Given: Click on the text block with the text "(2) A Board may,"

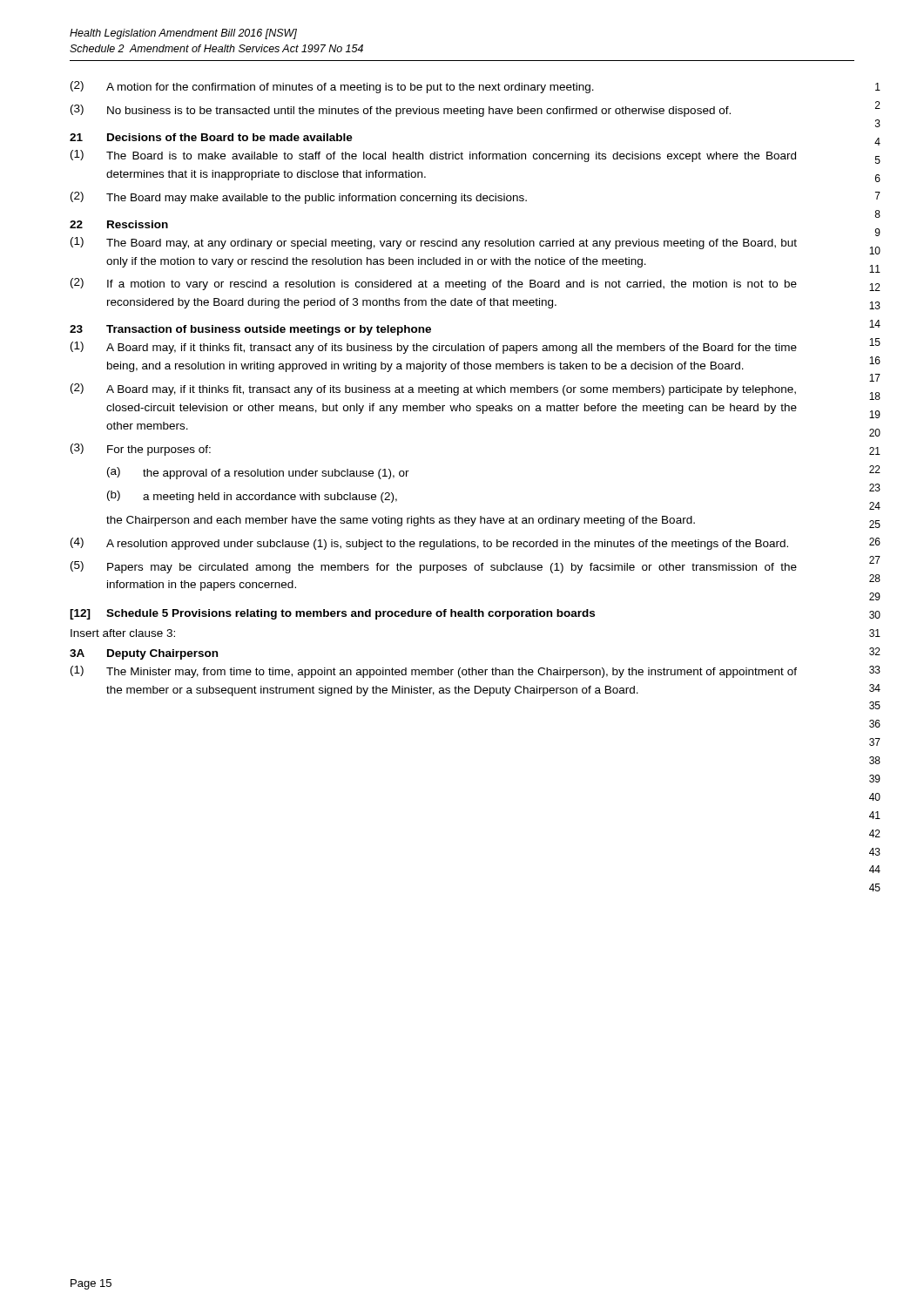Looking at the screenshot, I should pyautogui.click(x=433, y=408).
